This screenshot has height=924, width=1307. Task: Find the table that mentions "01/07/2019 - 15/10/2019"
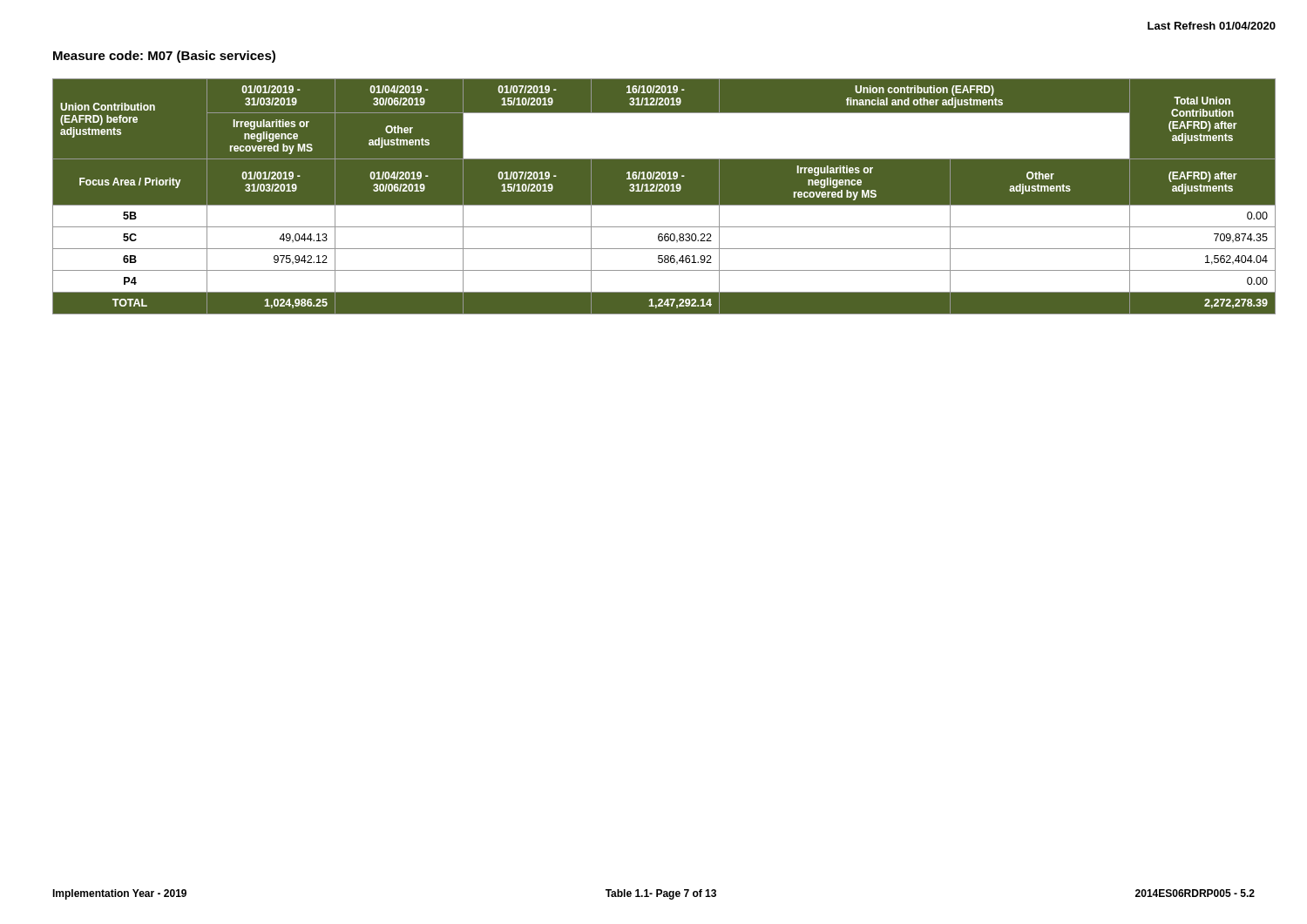(664, 196)
